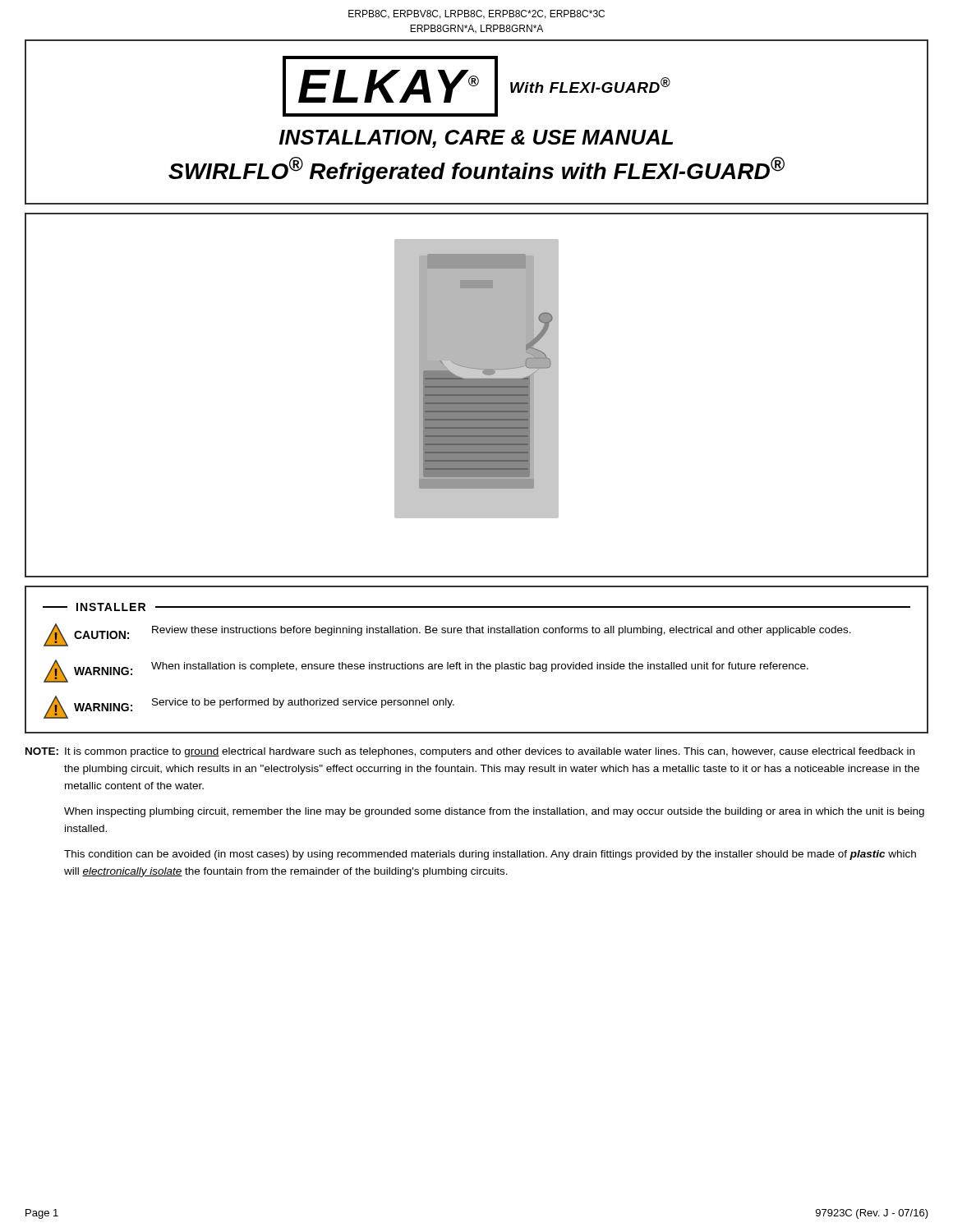Where is the passage that starts "When inspecting plumbing"?
Image resolution: width=953 pixels, height=1232 pixels.
pos(494,820)
